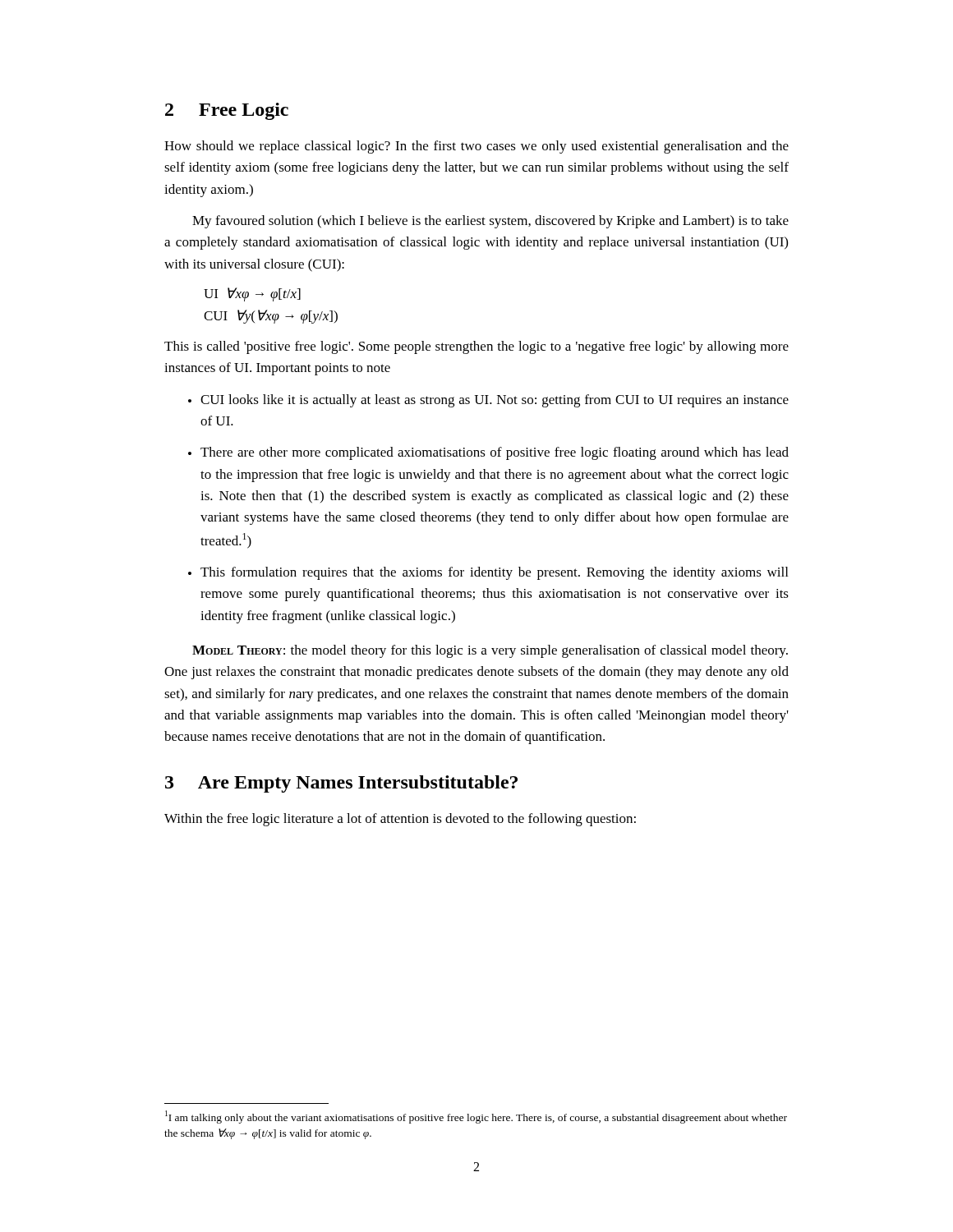Click on the text block starting "Within the free logic literature a lot of"
This screenshot has height=1232, width=953.
pos(476,819)
